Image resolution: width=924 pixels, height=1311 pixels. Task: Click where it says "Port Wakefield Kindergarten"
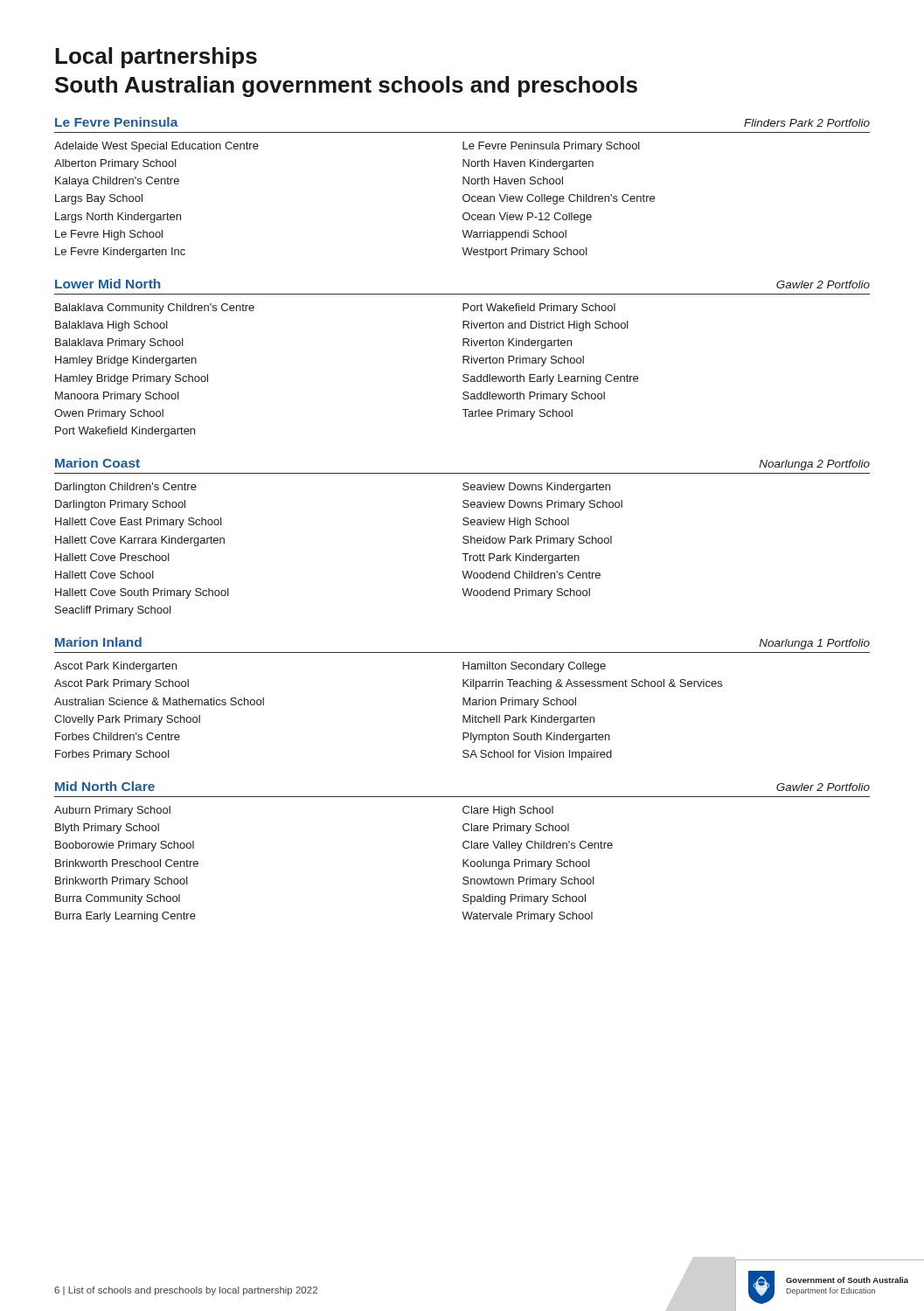[x=125, y=430]
